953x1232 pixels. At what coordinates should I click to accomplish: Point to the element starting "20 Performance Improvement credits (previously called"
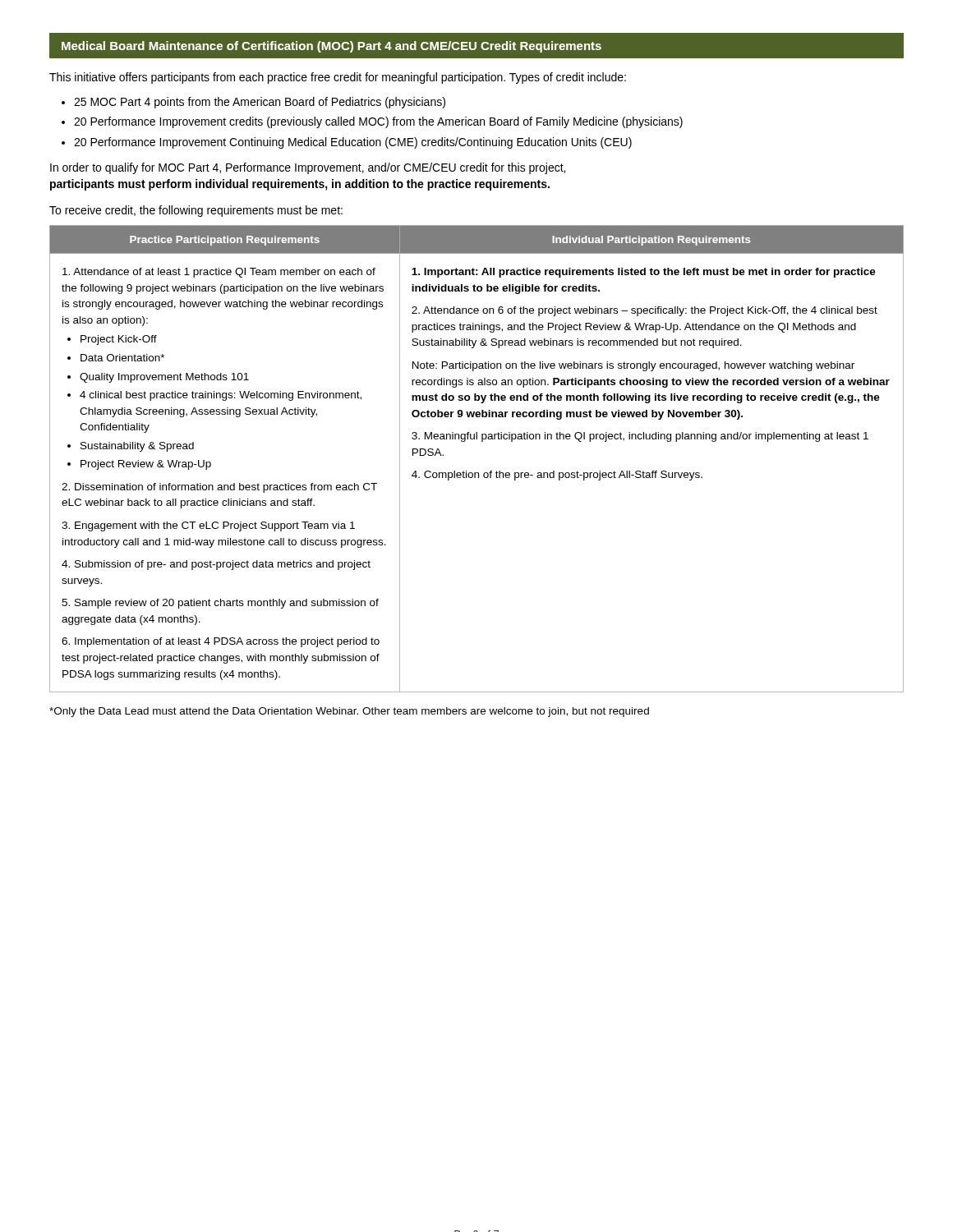(379, 122)
